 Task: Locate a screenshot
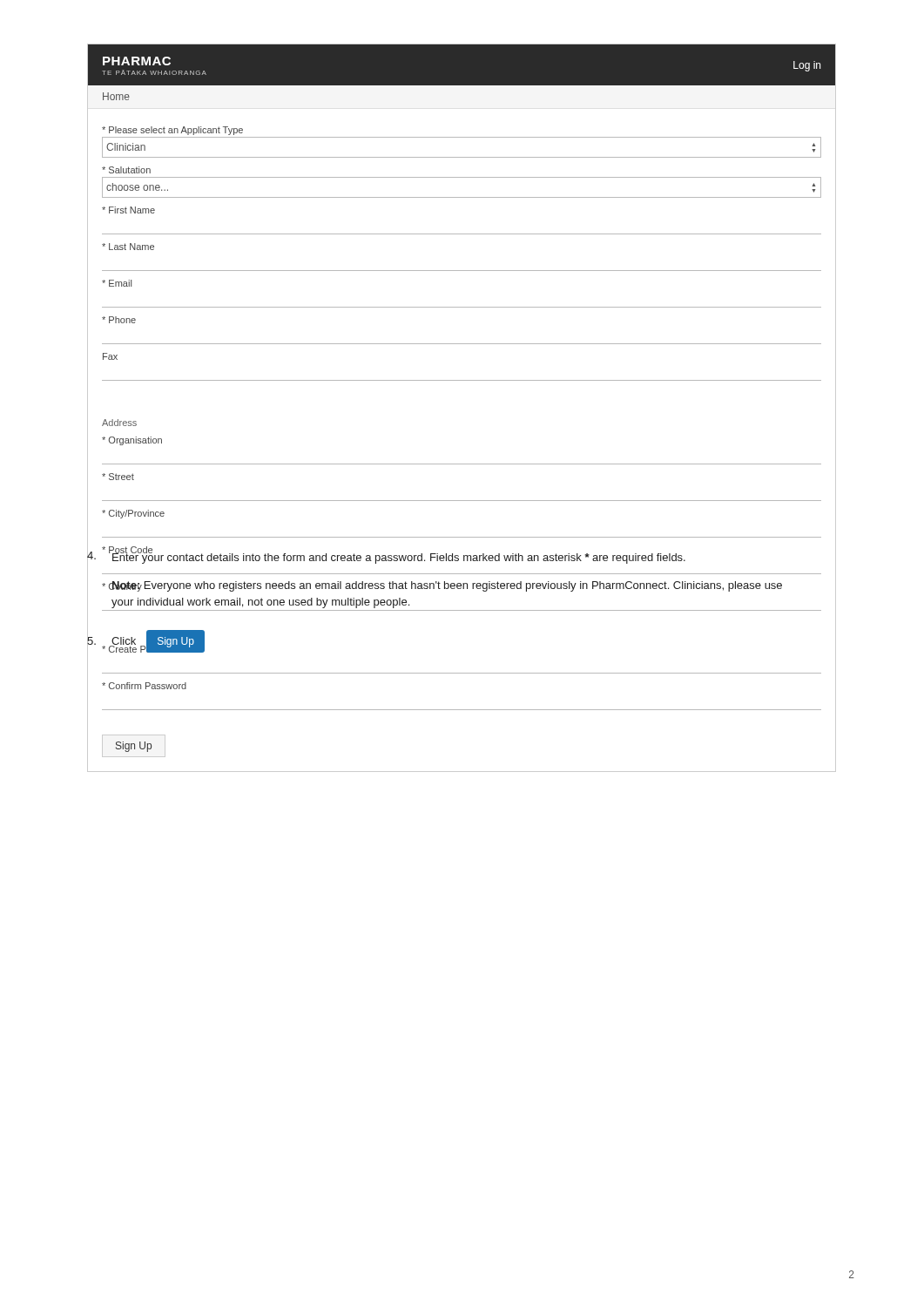click(462, 408)
